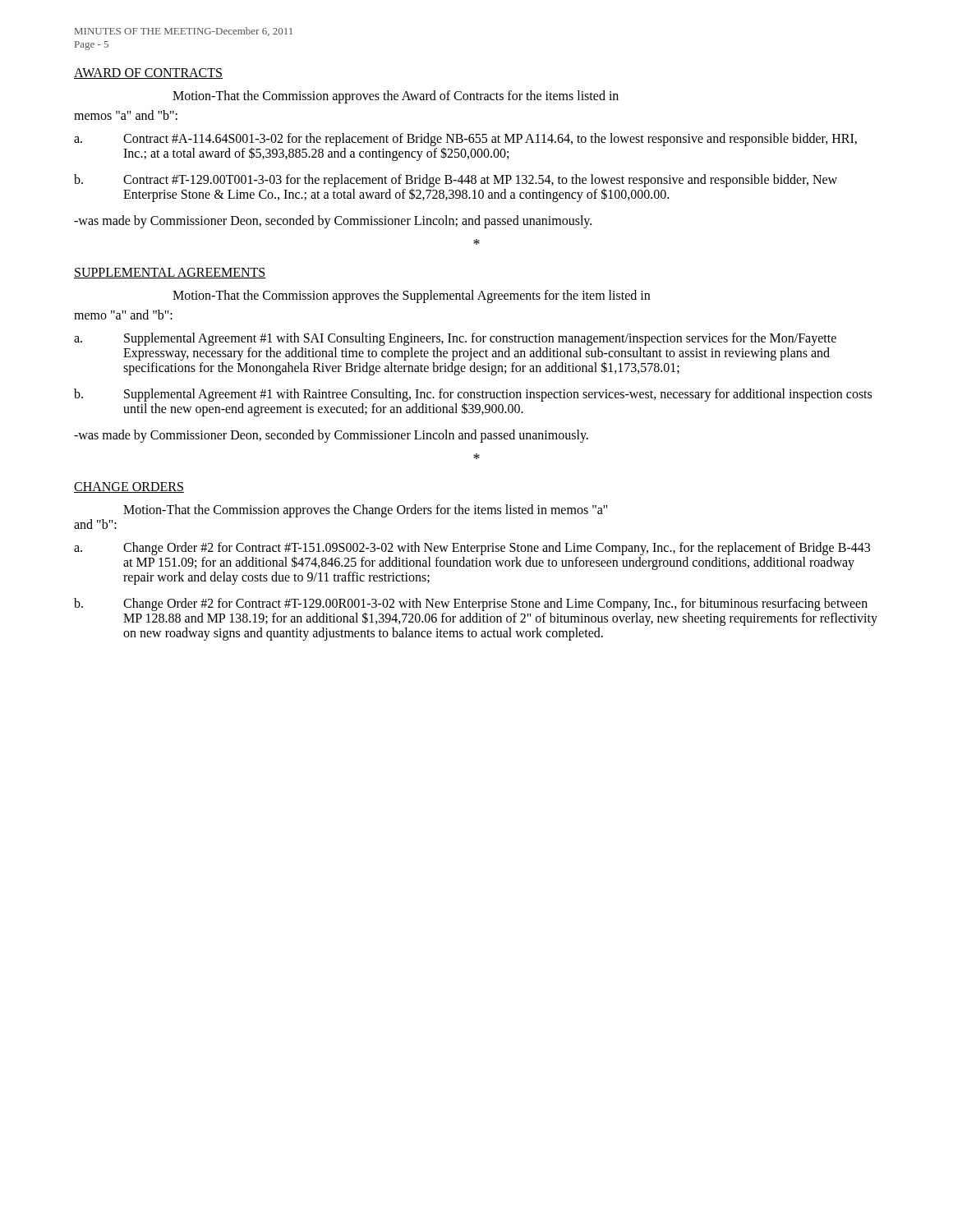The image size is (953, 1232).
Task: Click on the element starting "CHANGE ORDERS"
Action: 129,487
